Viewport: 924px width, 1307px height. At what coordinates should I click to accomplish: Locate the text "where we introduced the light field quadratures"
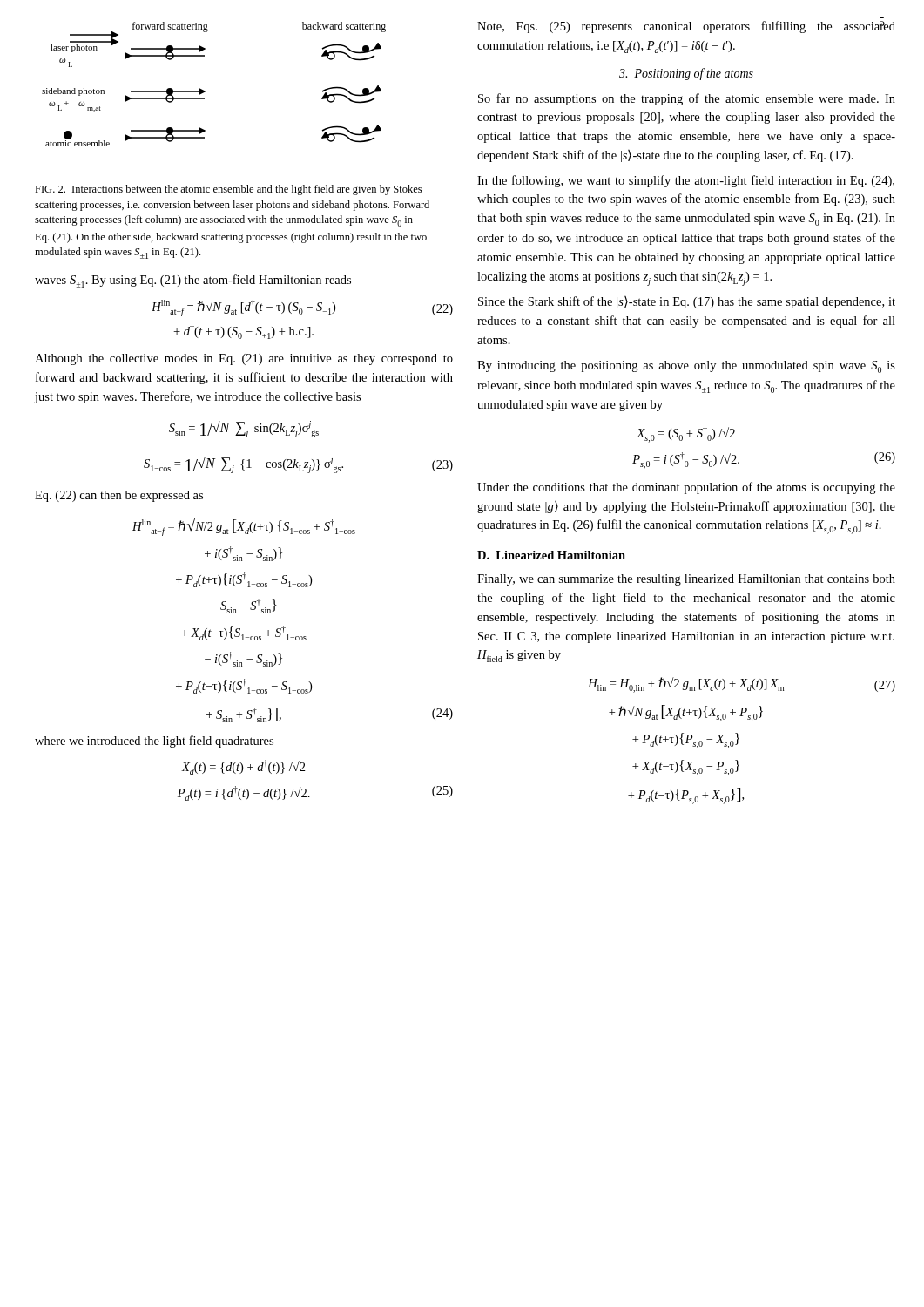point(154,741)
